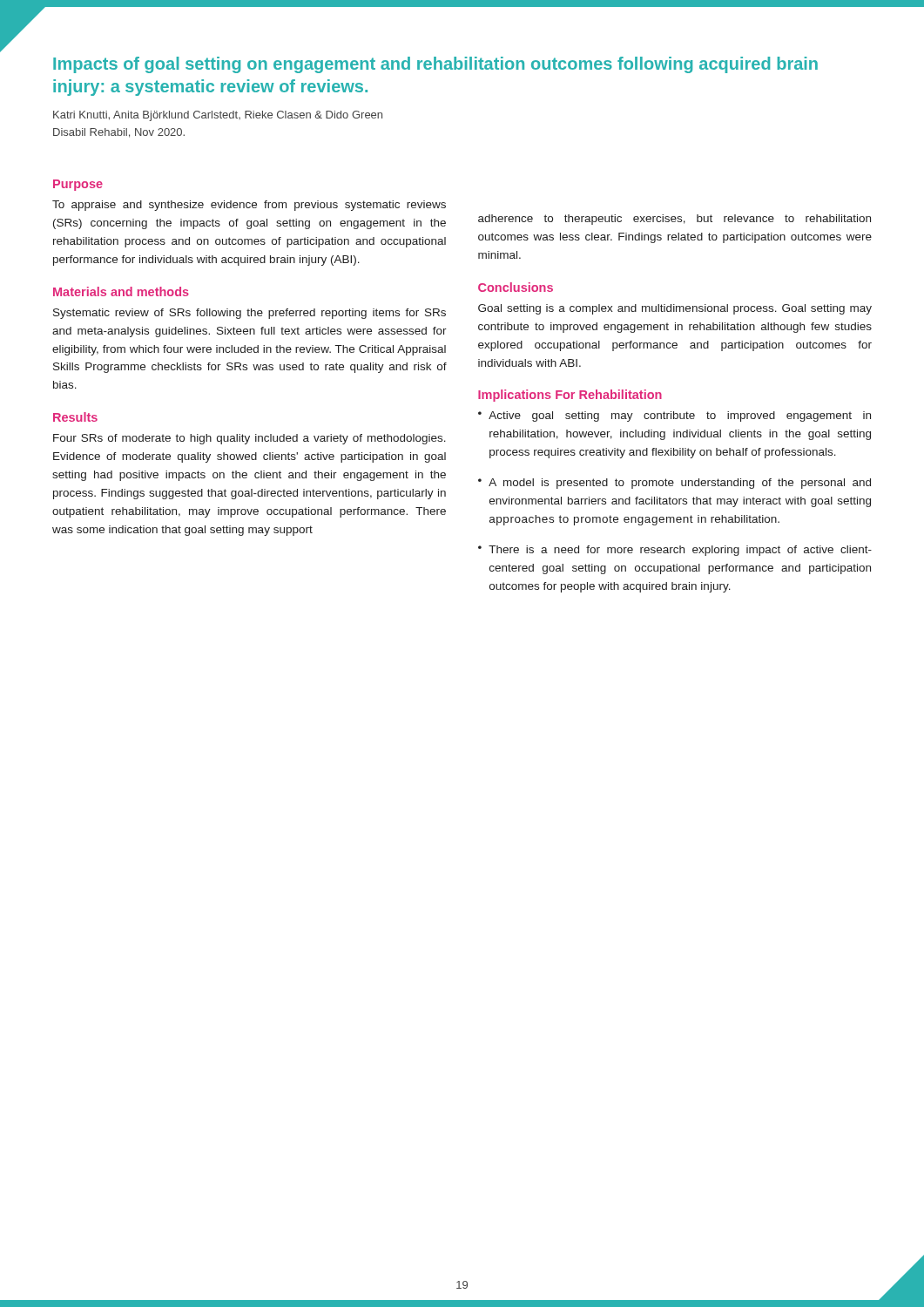The image size is (924, 1307).
Task: Select the text block starting "Materials and methods"
Action: click(121, 292)
